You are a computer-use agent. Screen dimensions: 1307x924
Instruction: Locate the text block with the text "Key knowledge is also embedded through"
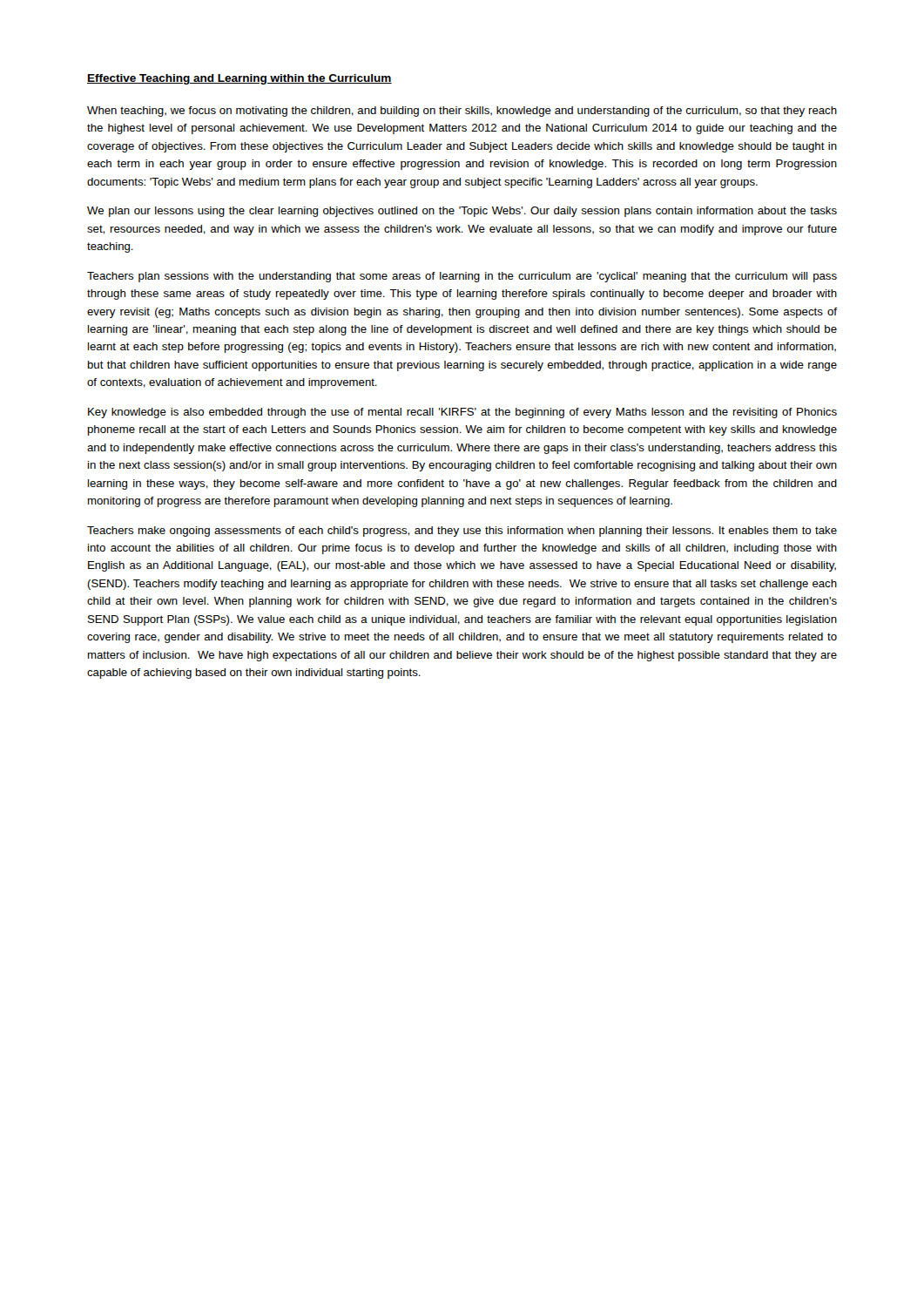pos(462,456)
